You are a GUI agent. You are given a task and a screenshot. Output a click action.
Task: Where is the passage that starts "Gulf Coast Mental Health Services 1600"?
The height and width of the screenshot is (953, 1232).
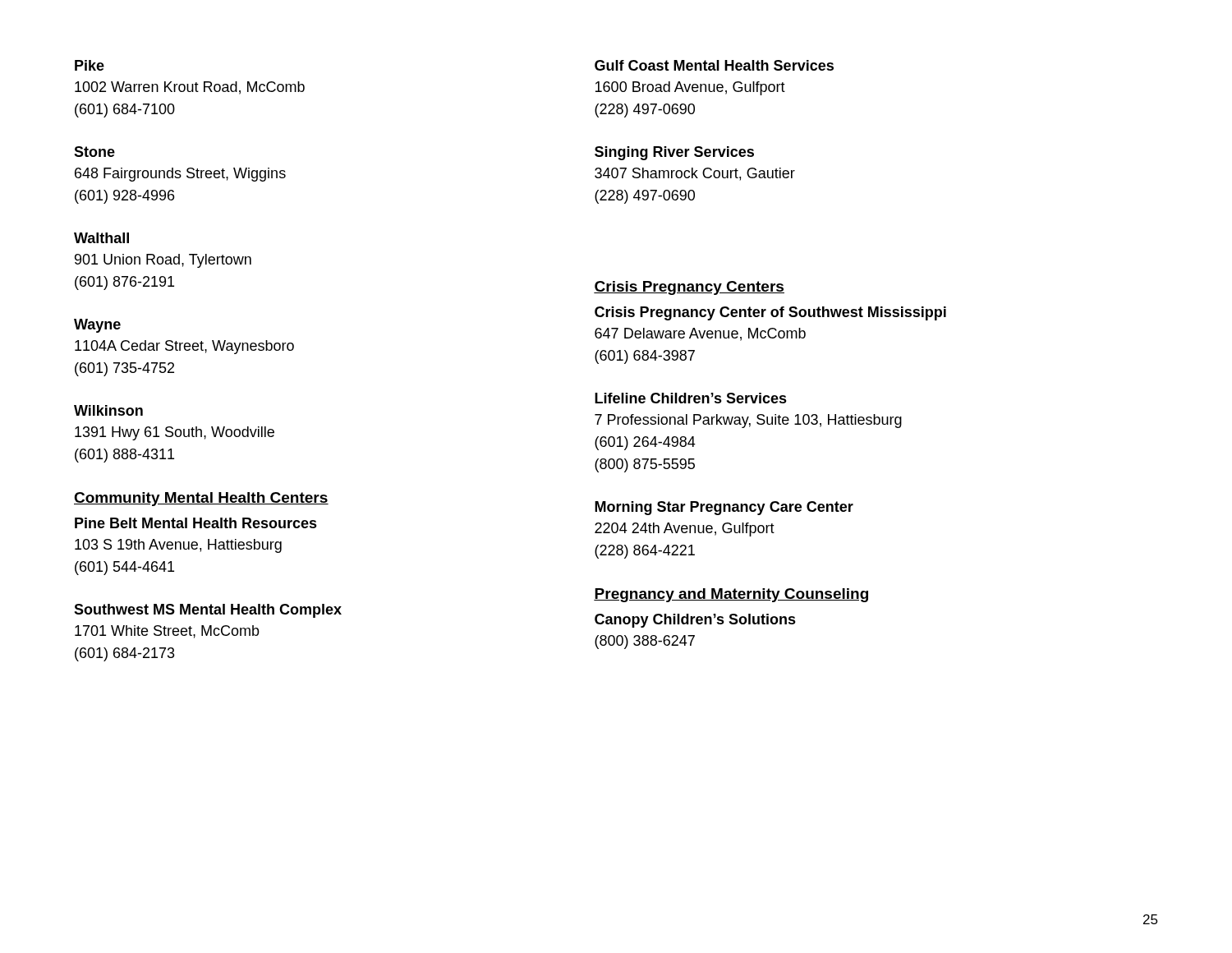click(x=714, y=65)
